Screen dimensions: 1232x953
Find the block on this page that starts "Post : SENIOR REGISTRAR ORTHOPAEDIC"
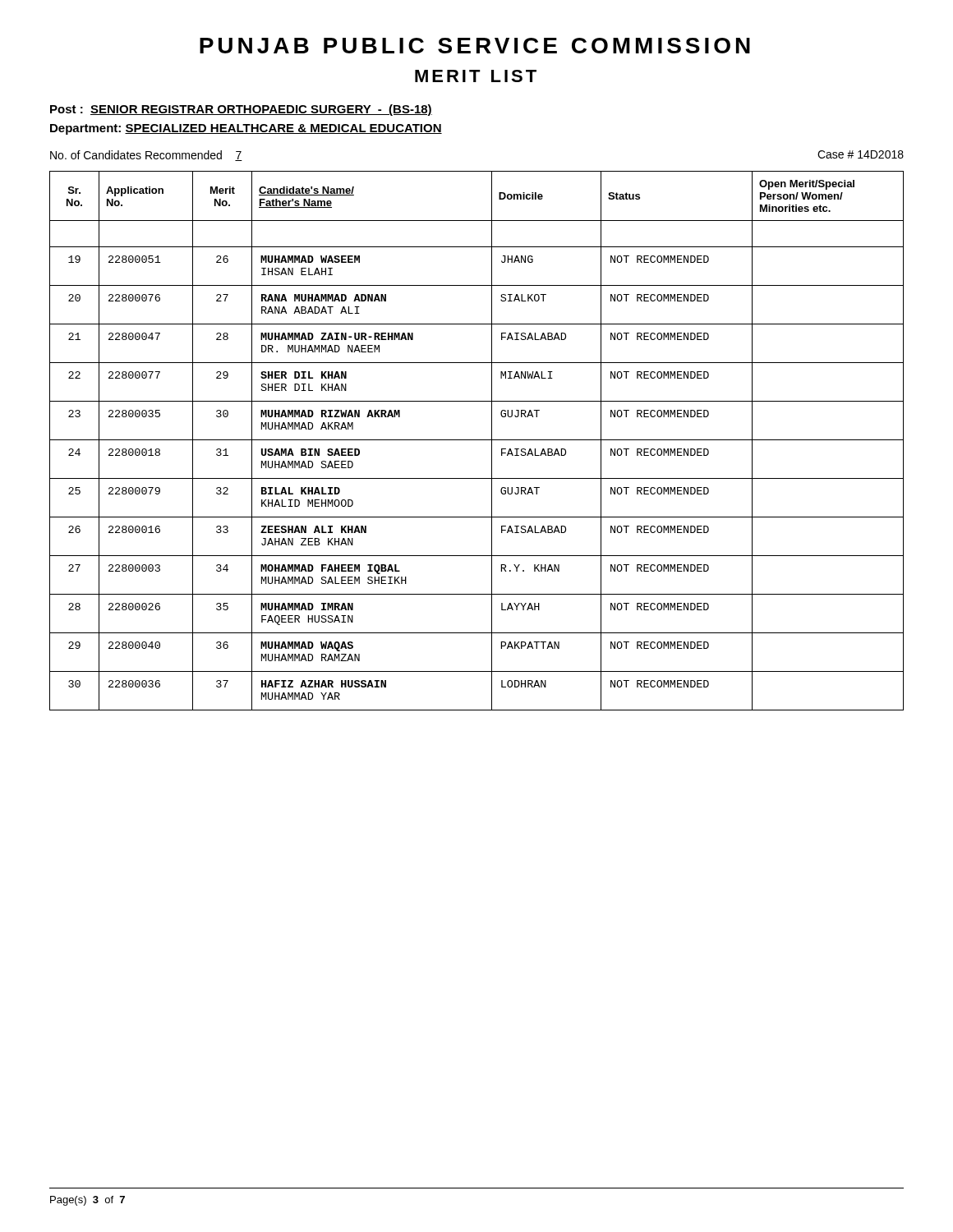click(241, 109)
